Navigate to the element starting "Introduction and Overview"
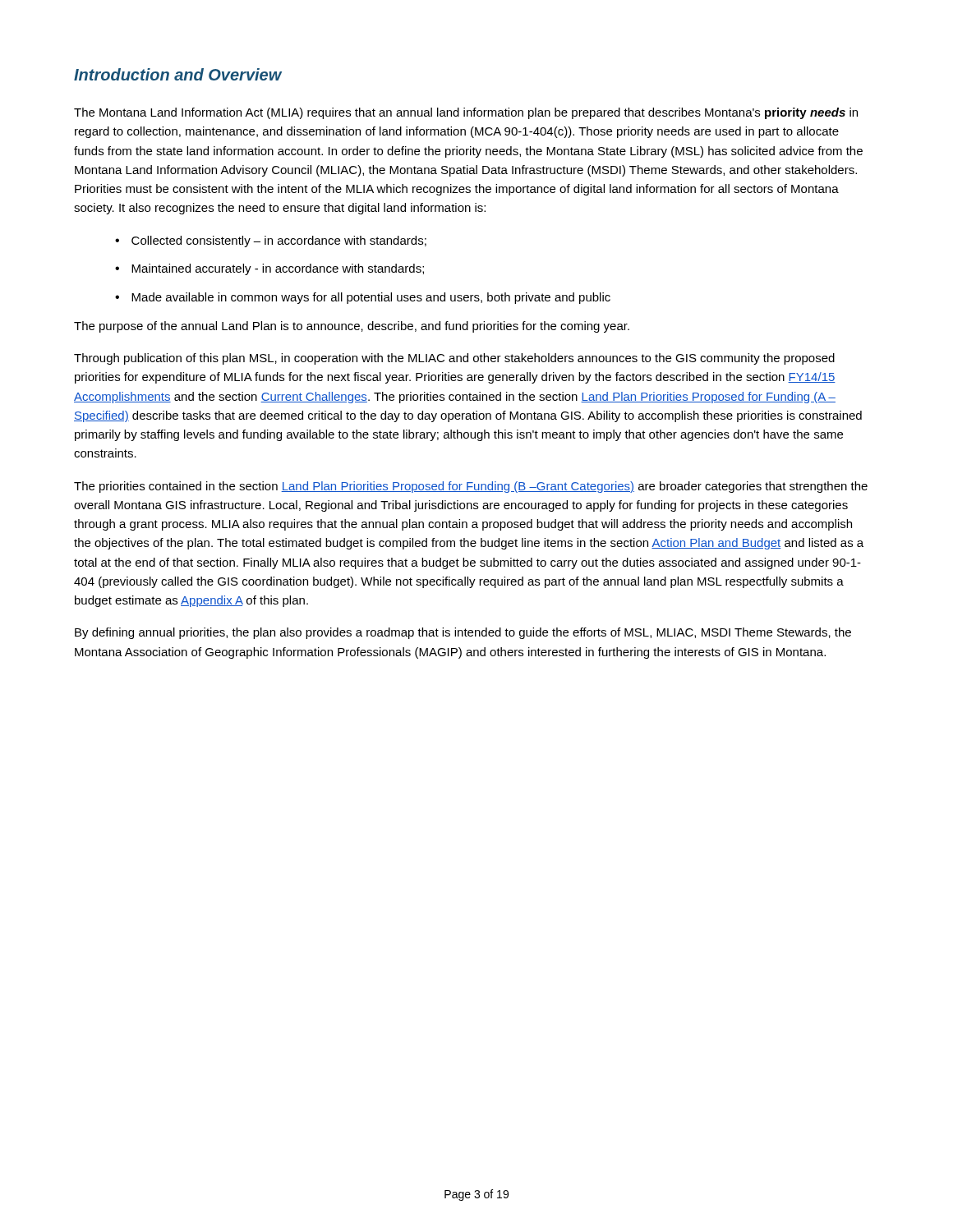 click(x=178, y=75)
